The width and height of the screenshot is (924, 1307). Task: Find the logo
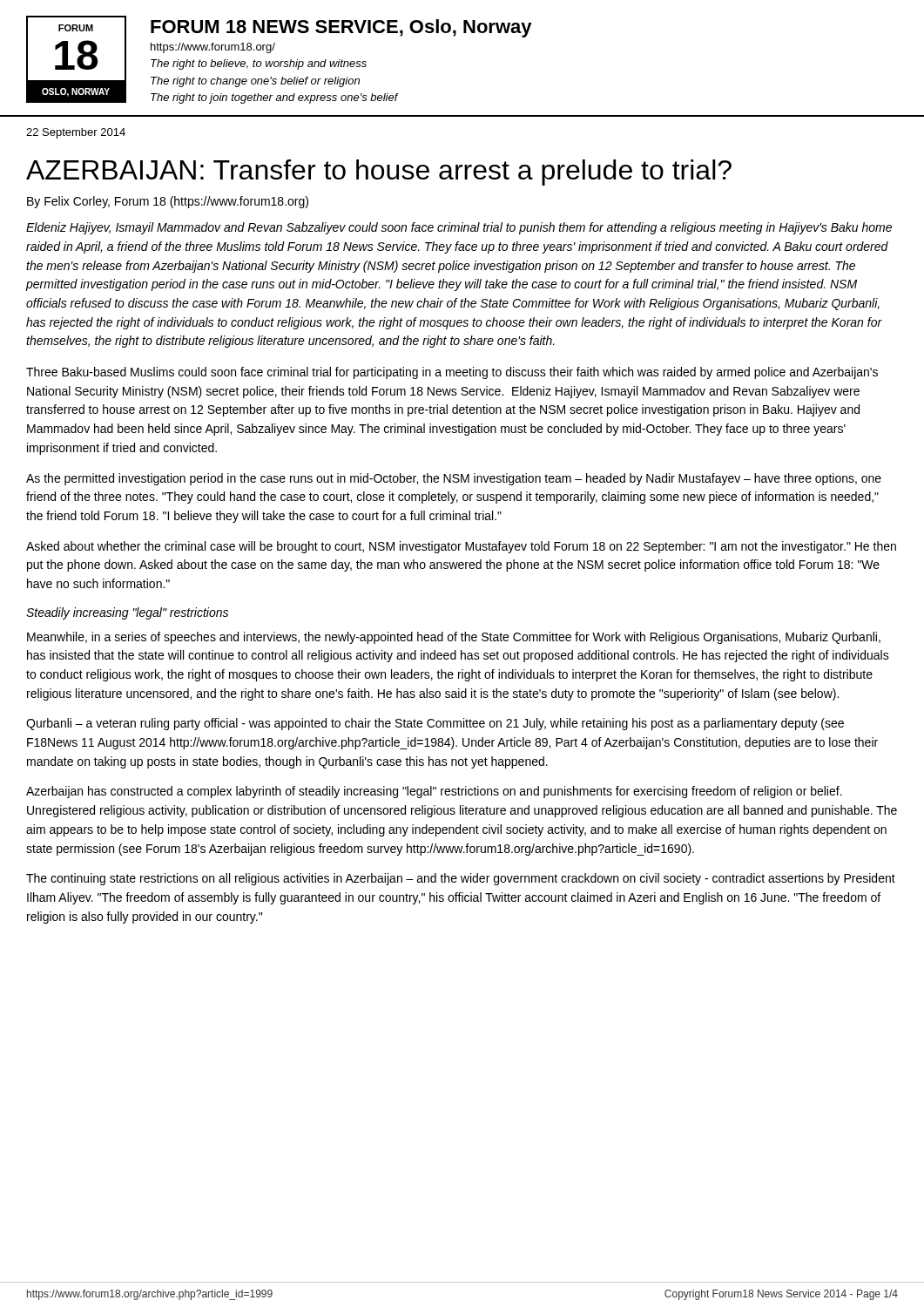[78, 59]
